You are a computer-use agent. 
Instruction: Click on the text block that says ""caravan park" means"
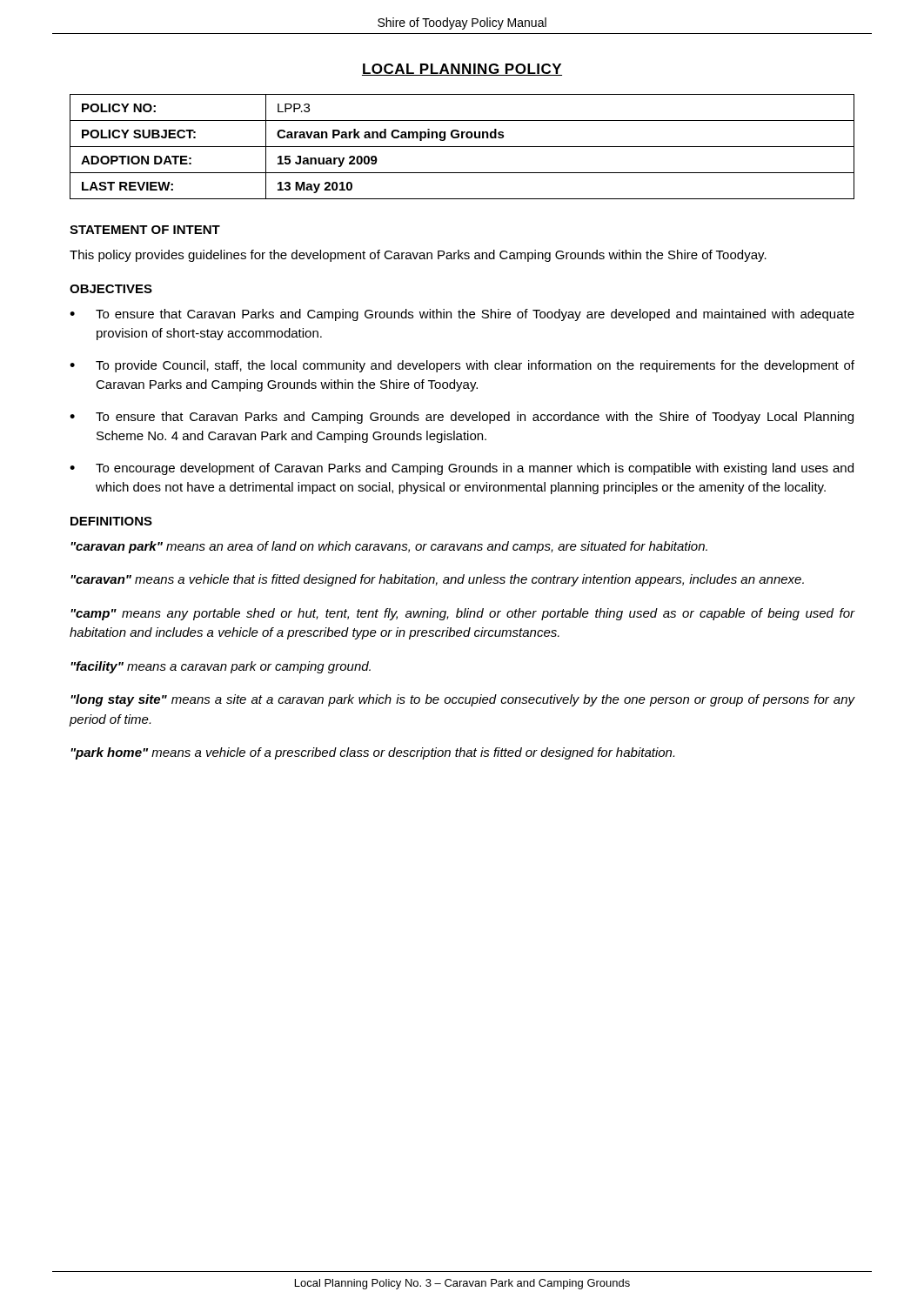tap(389, 545)
